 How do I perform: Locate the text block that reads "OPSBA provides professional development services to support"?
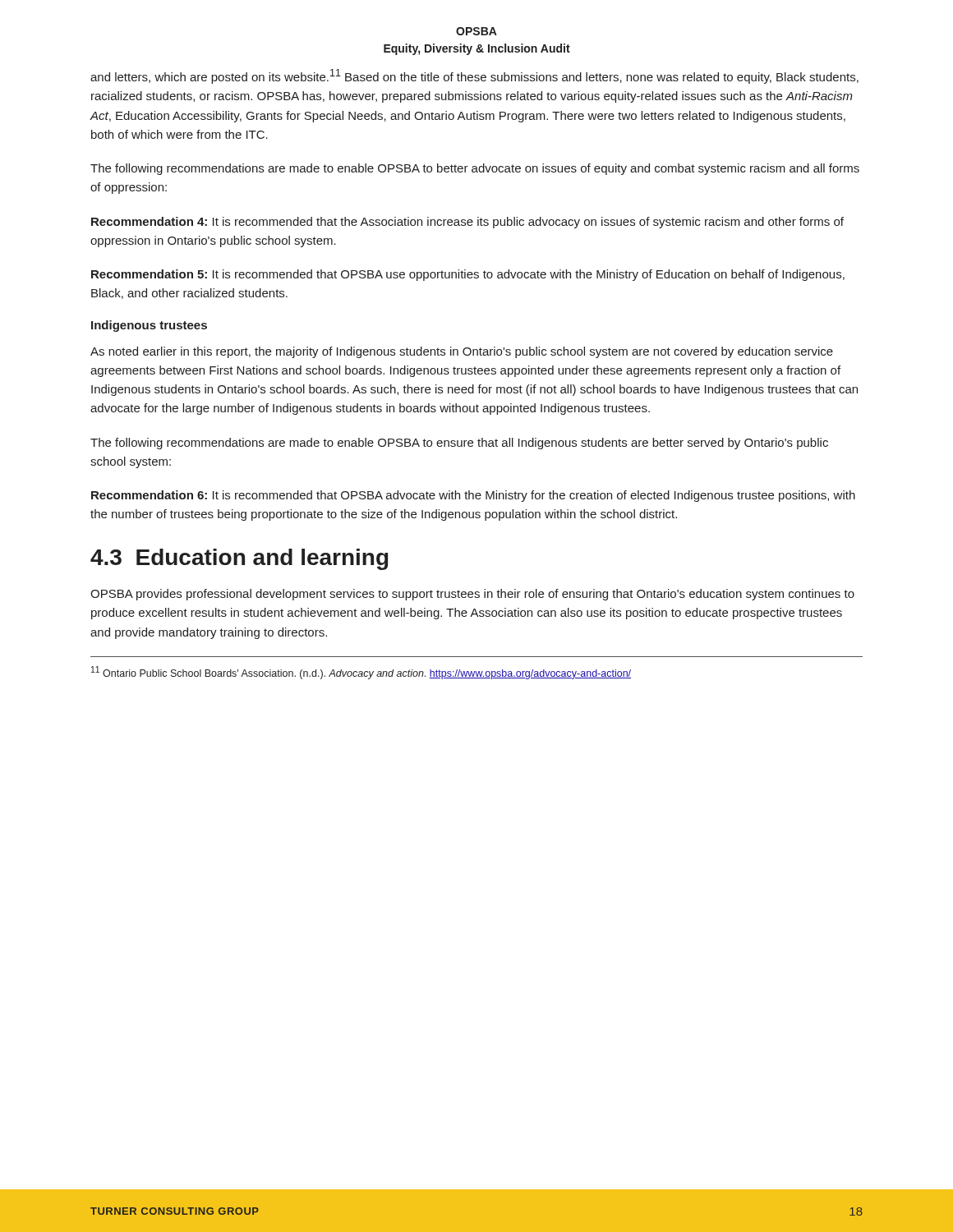472,613
